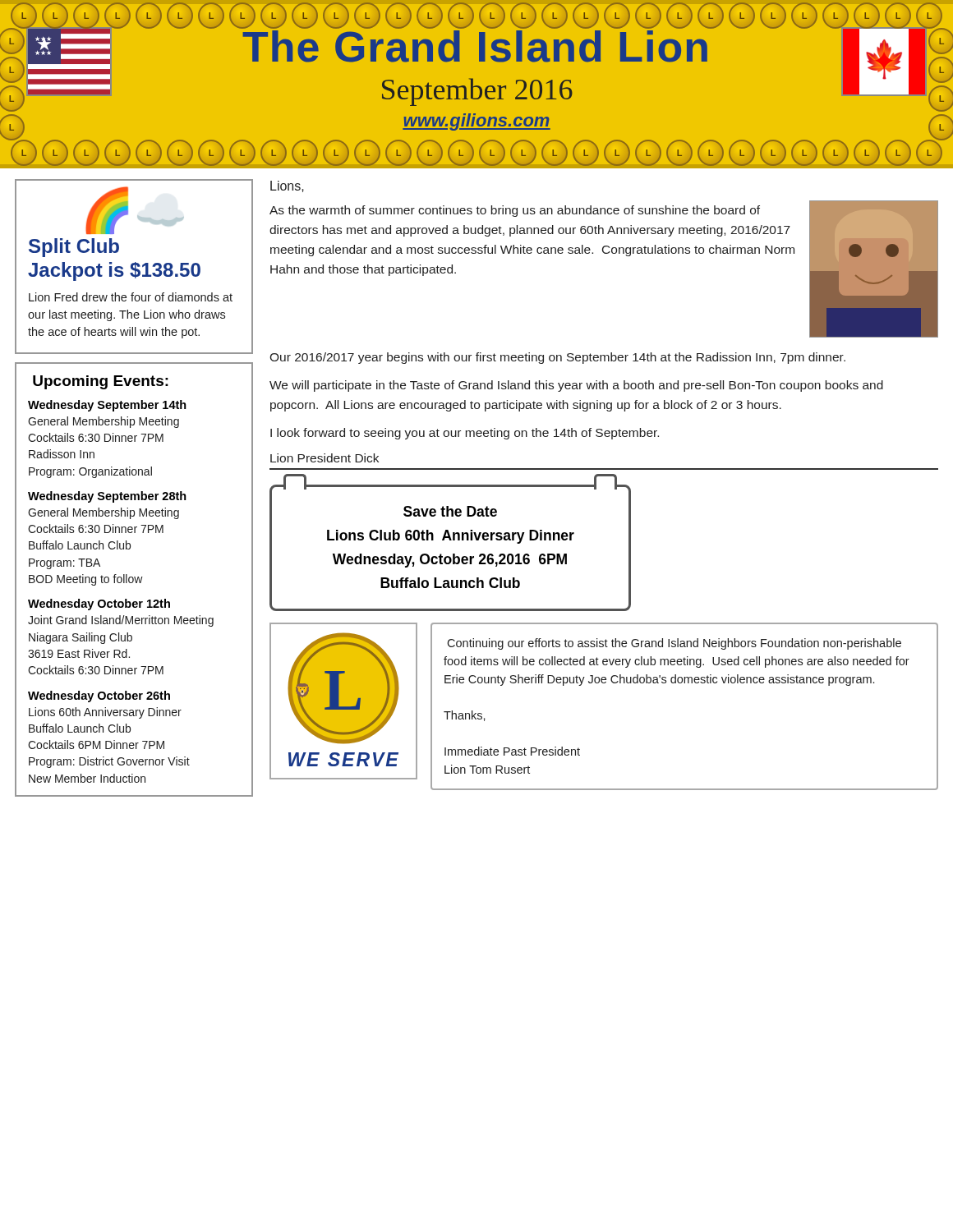Locate the photo

(874, 269)
